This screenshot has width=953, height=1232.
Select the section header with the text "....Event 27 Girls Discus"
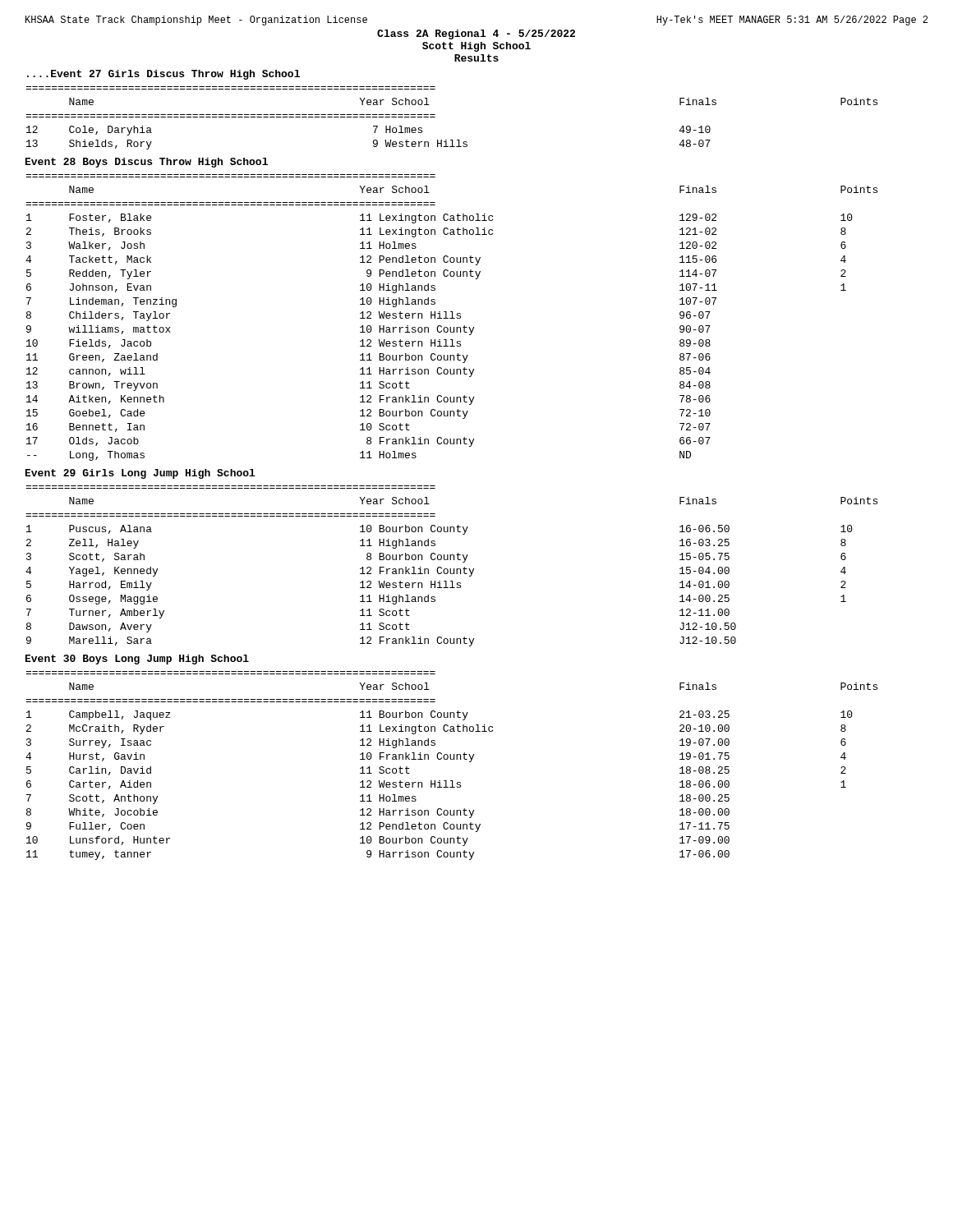(162, 74)
